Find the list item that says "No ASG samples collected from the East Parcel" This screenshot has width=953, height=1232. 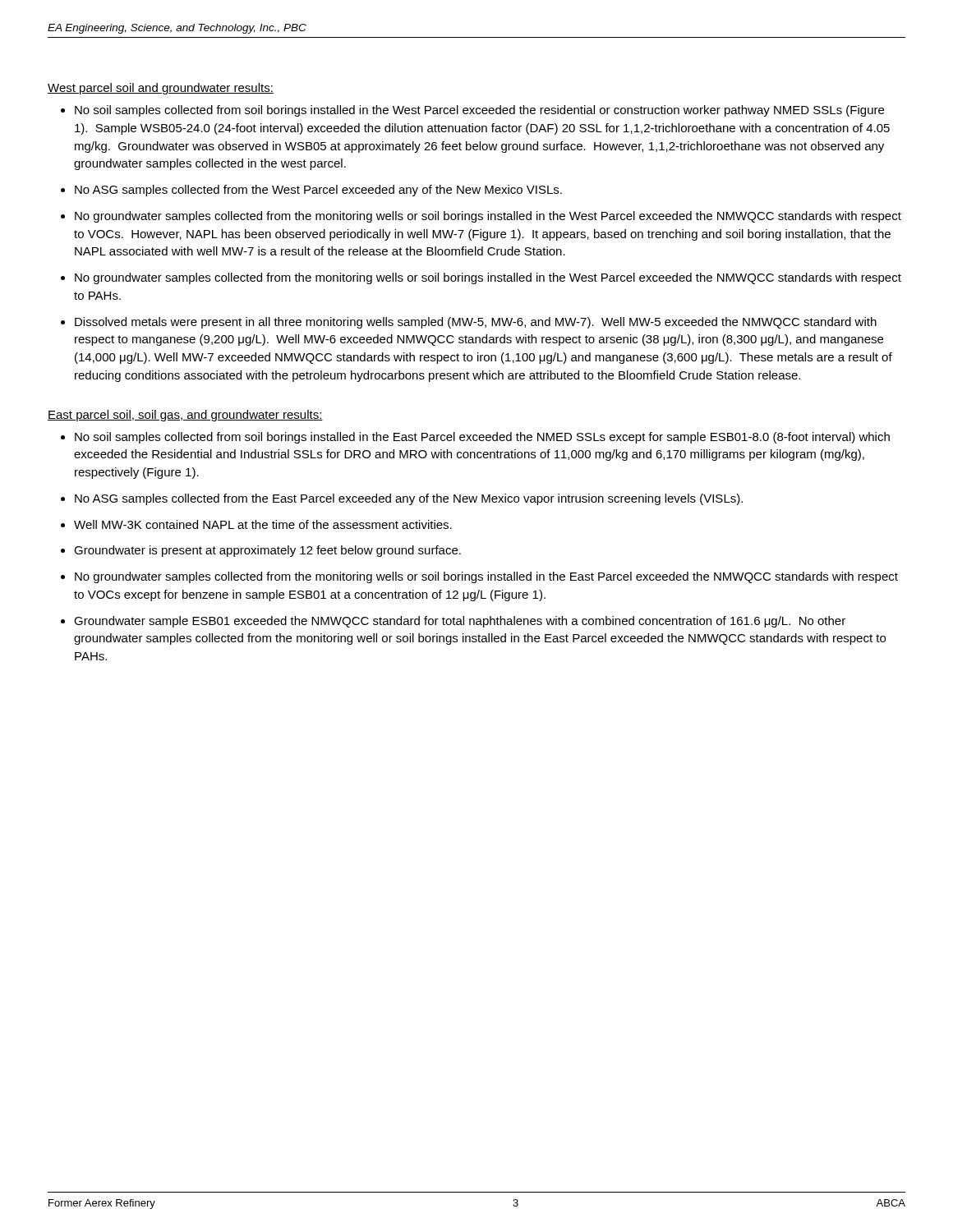coord(409,498)
